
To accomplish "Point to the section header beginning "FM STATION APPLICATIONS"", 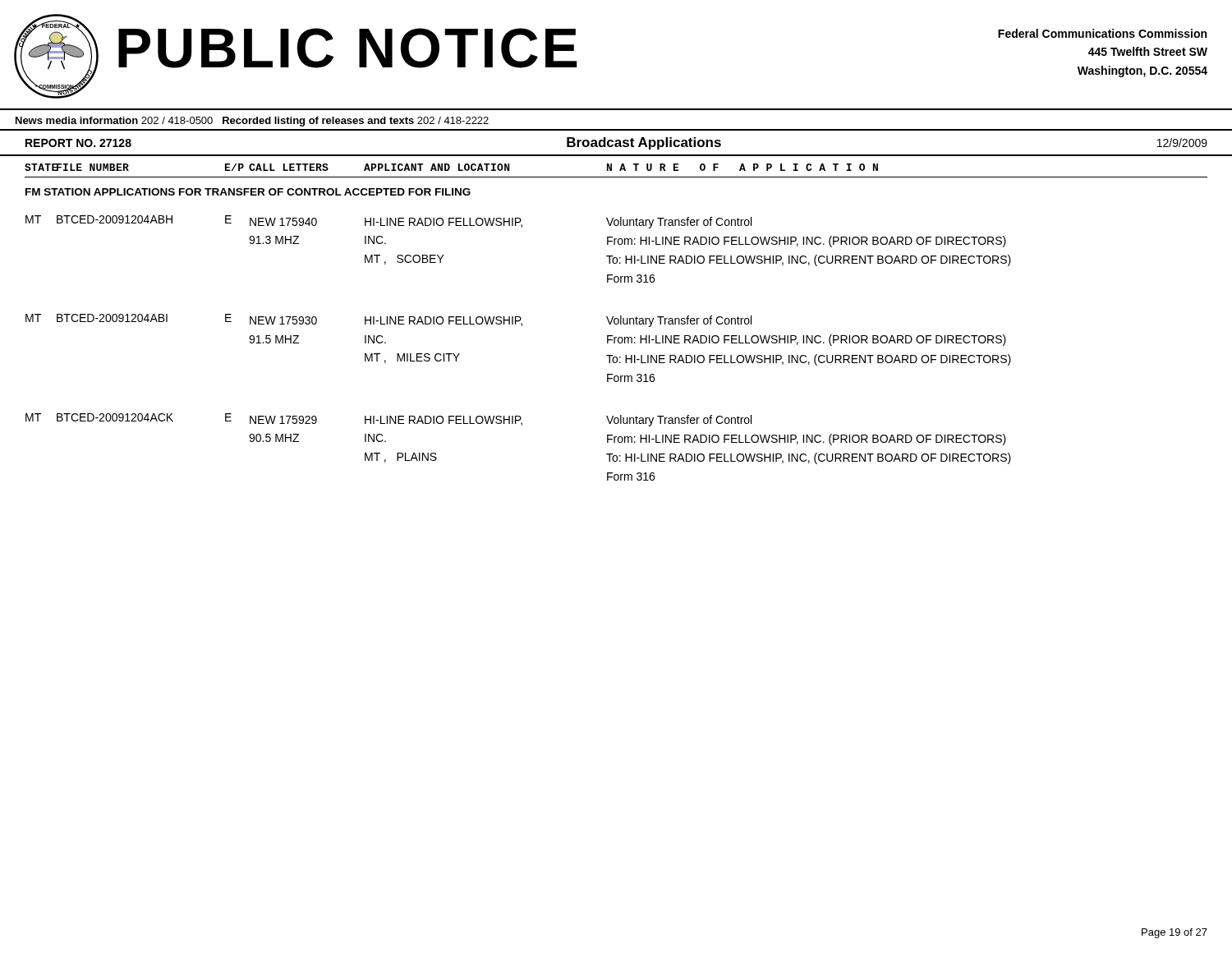I will [x=248, y=192].
